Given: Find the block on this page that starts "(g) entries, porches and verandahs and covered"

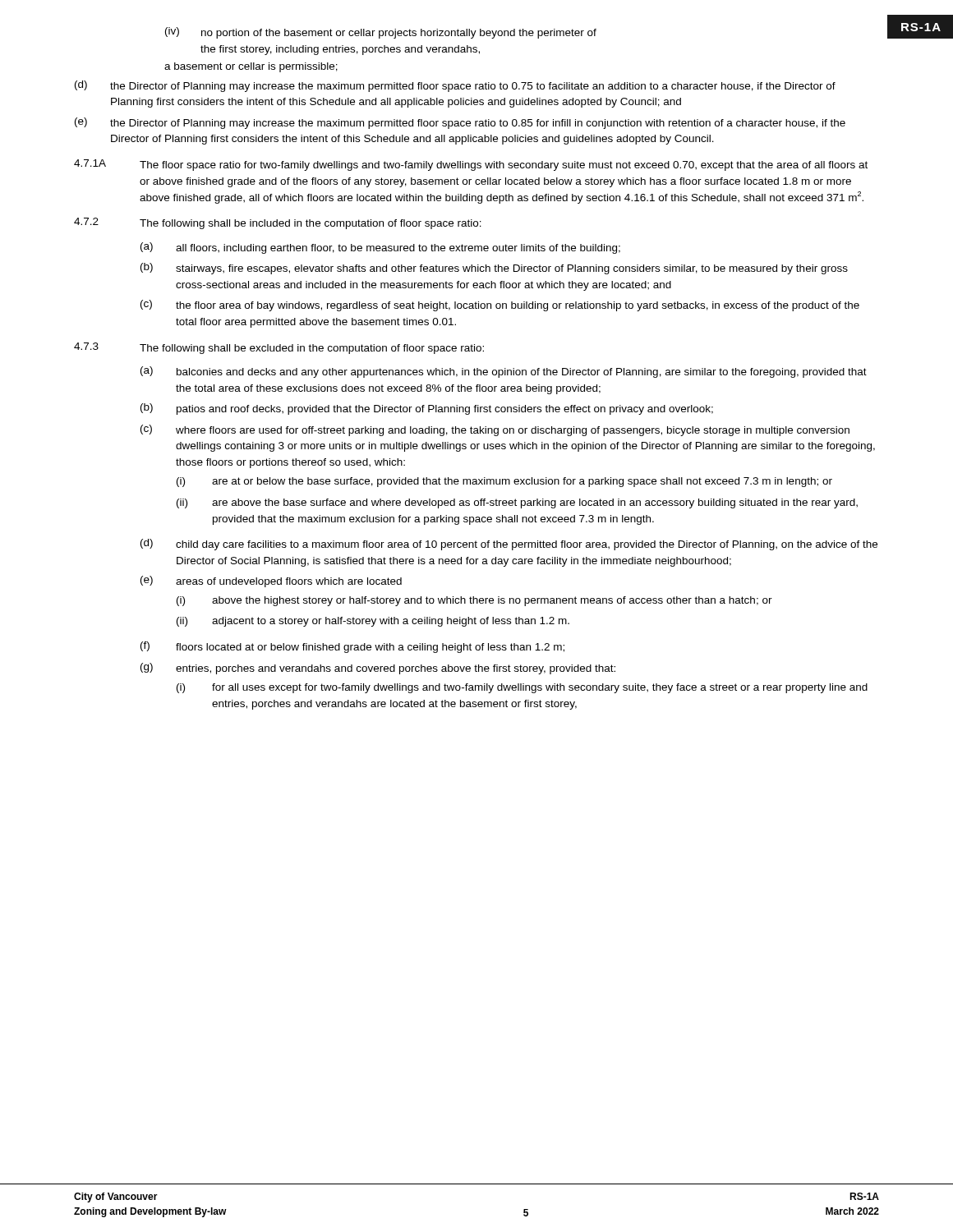Looking at the screenshot, I should click(x=509, y=688).
